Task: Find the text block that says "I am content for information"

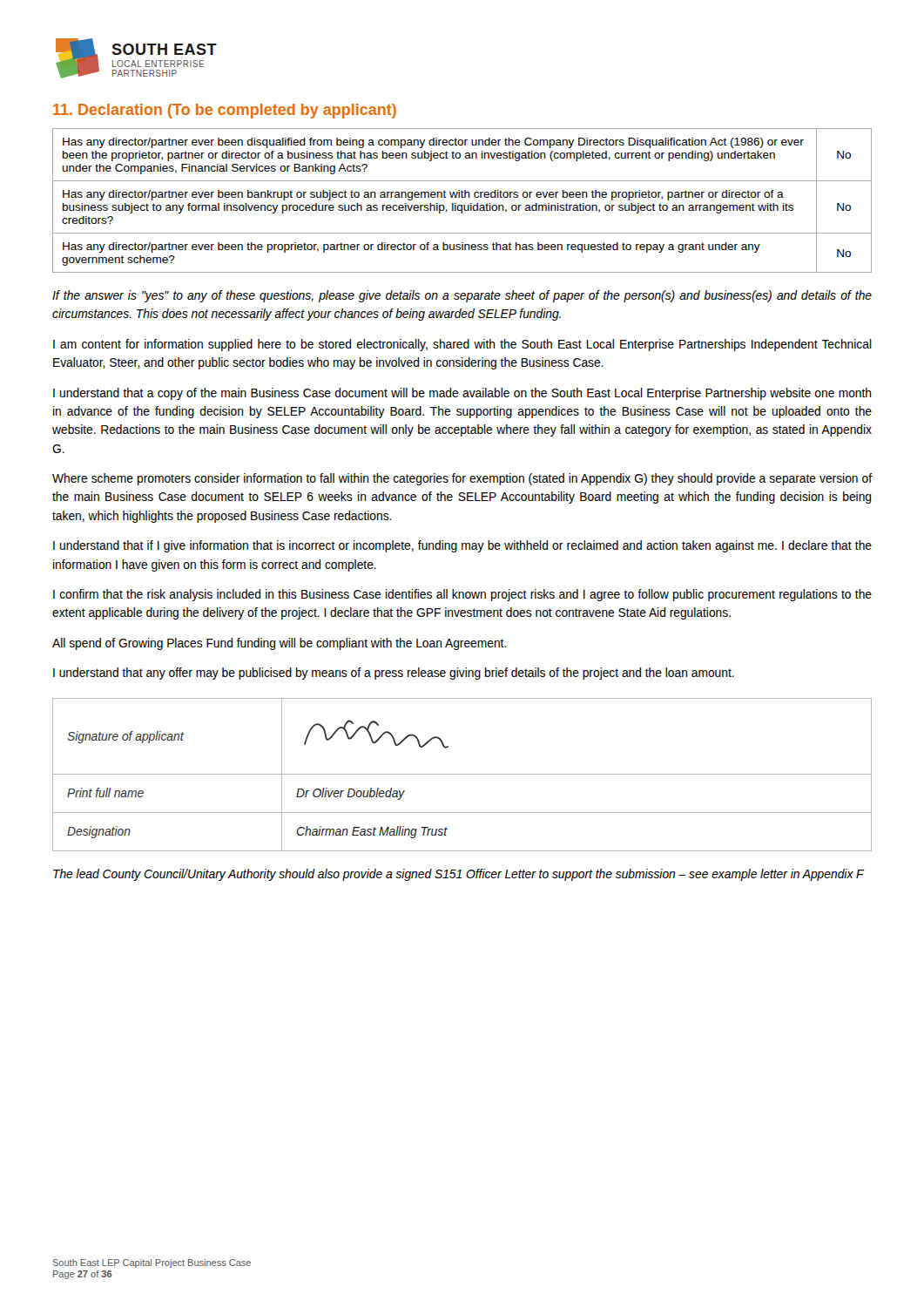Action: pos(462,354)
